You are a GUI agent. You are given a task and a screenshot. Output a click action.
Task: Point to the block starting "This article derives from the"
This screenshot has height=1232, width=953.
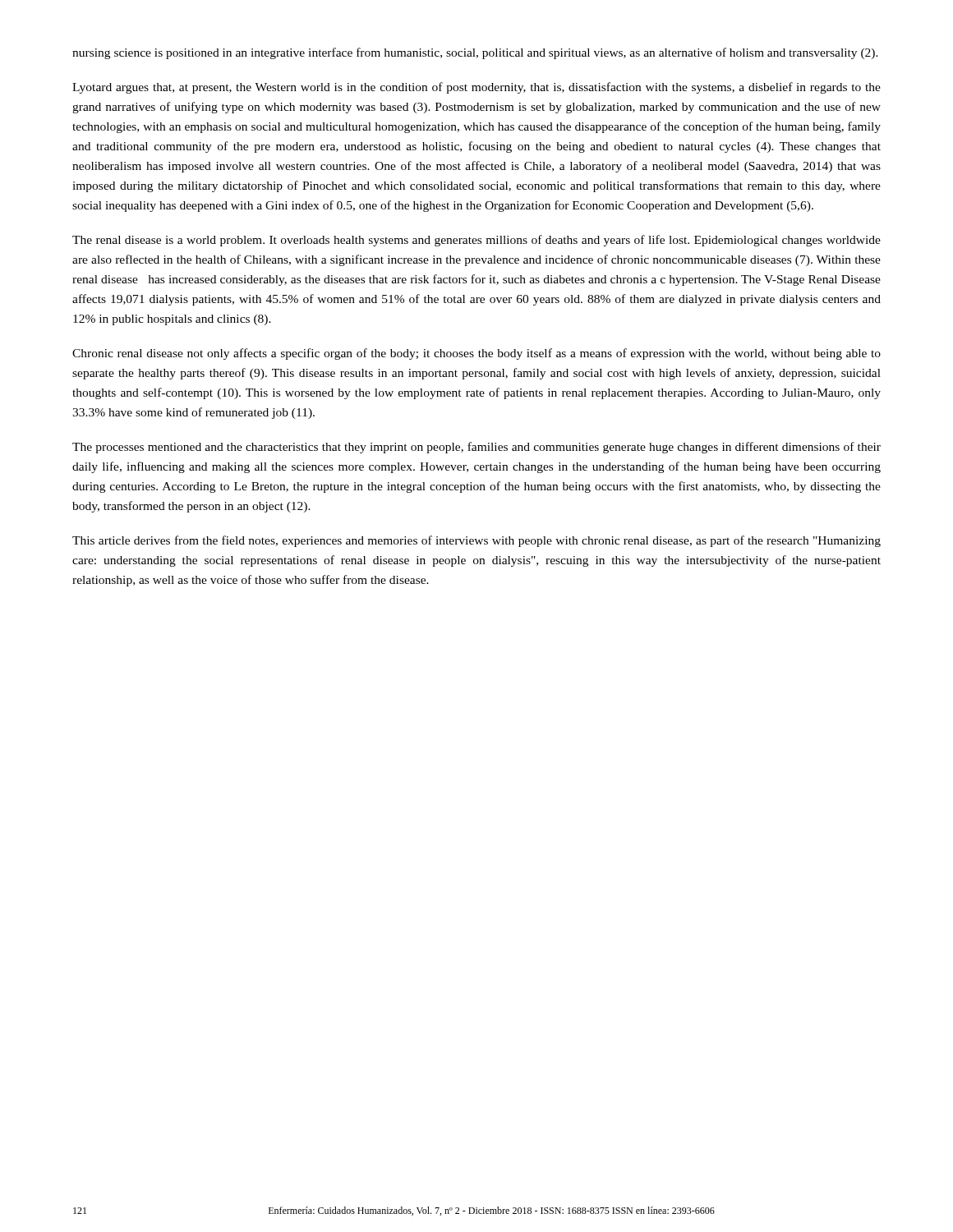(476, 560)
